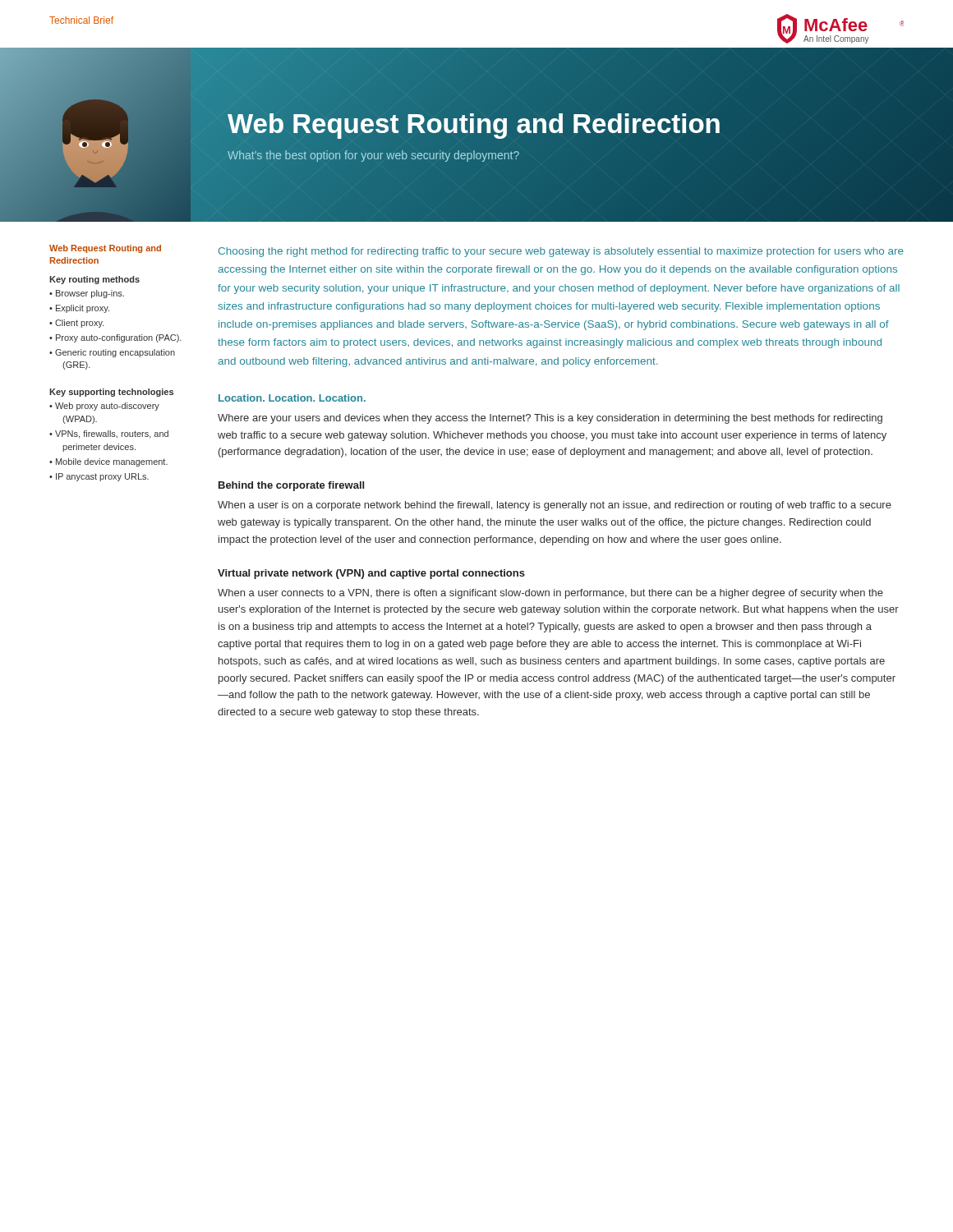This screenshot has width=953, height=1232.
Task: Click on the text block starting "What's the best option for your web security"
Action: (x=373, y=155)
